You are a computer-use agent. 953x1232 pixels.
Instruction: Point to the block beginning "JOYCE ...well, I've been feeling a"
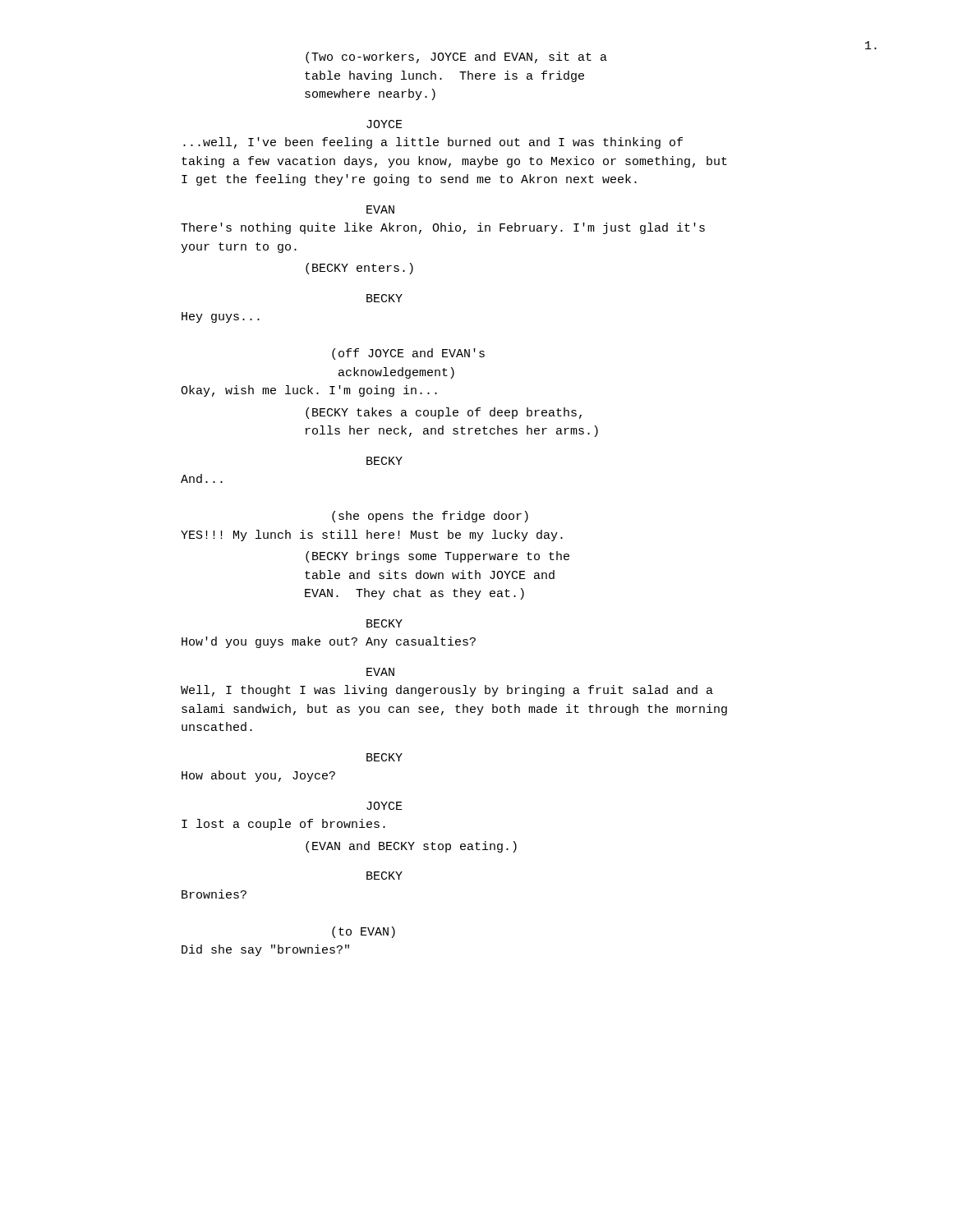pyautogui.click(x=530, y=153)
